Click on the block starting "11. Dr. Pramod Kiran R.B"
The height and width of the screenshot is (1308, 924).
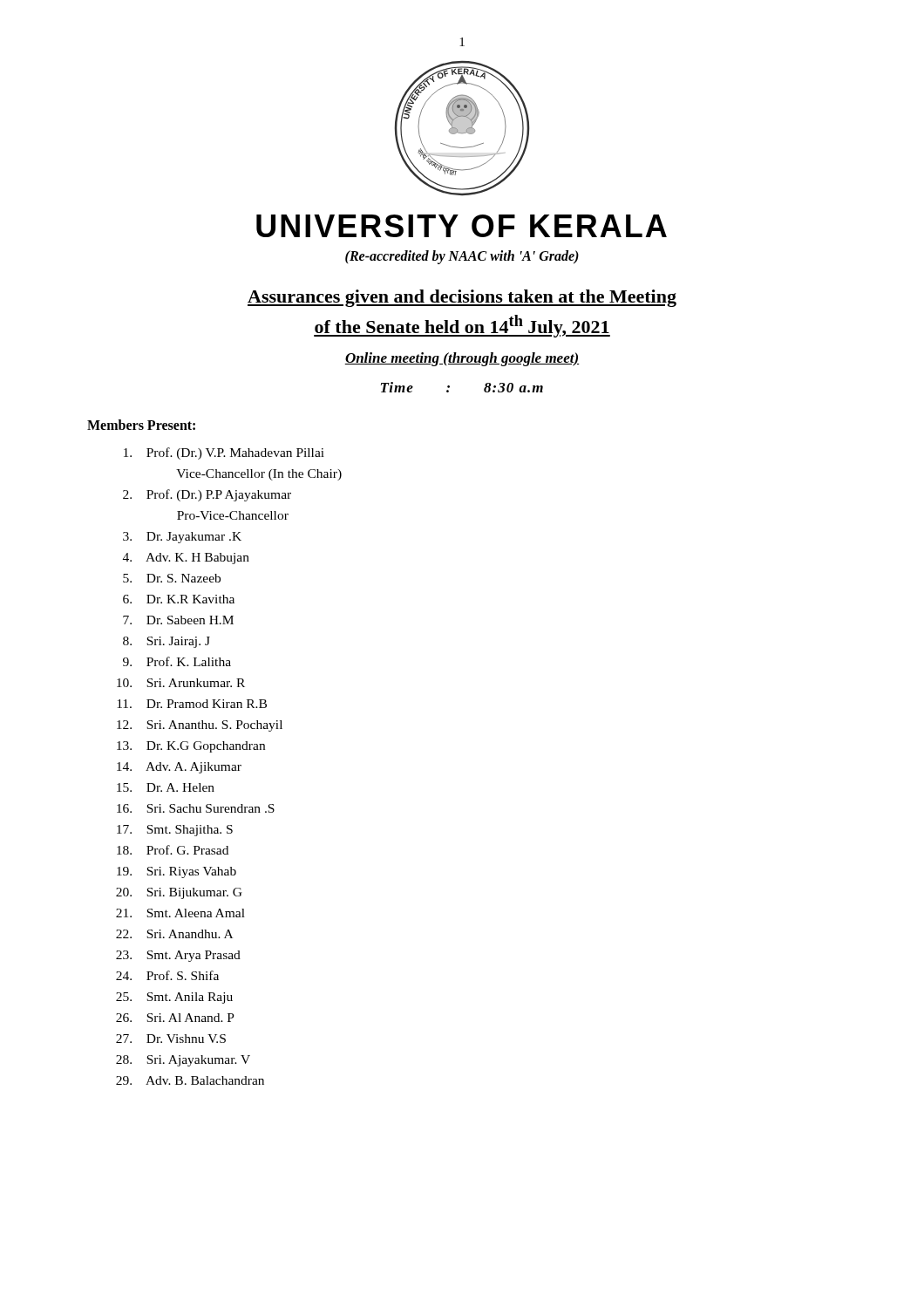pos(192,704)
